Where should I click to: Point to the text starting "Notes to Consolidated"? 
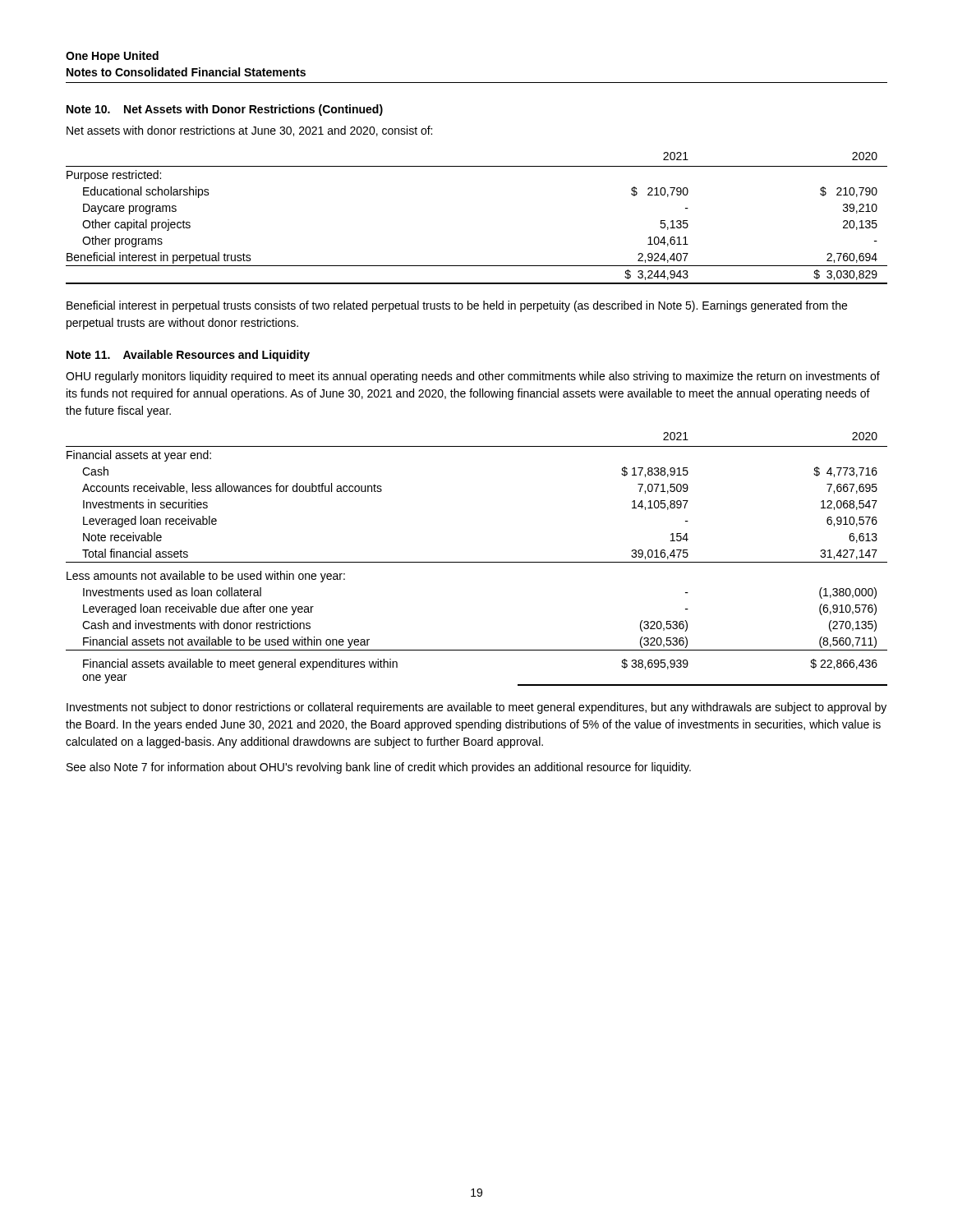click(186, 72)
